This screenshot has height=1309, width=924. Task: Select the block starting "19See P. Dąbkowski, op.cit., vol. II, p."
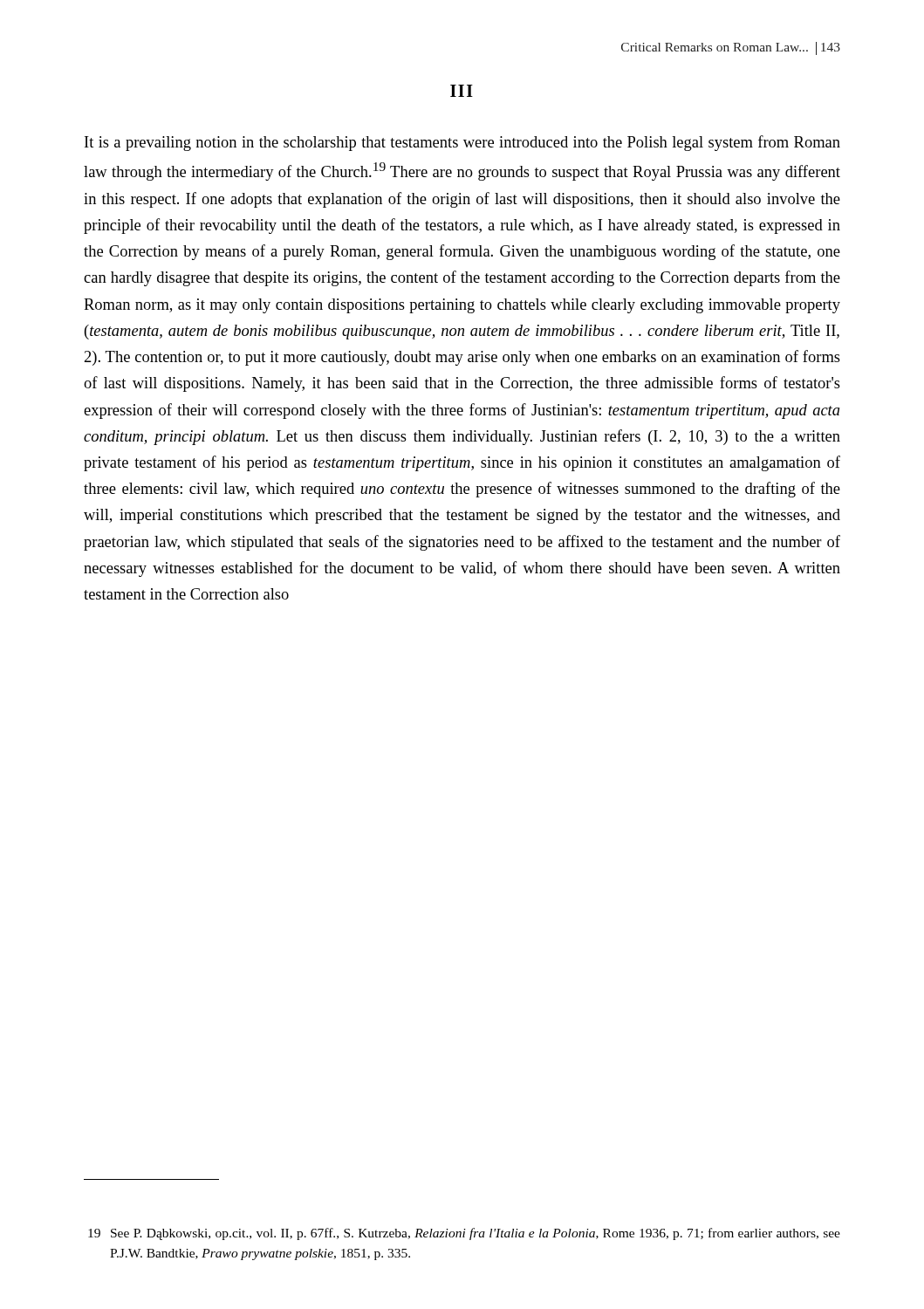(x=462, y=1243)
